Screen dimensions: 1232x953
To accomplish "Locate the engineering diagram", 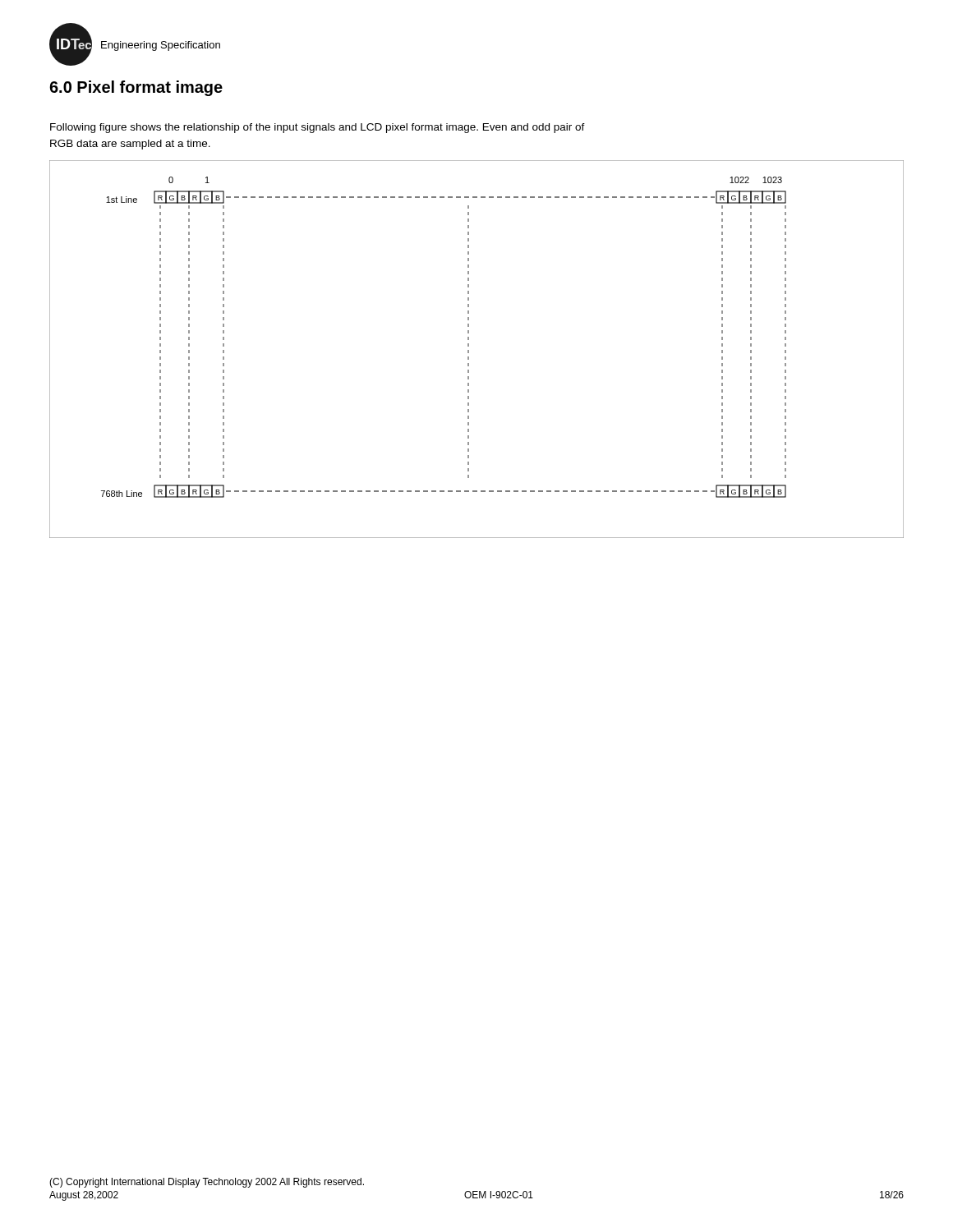I will 476,350.
